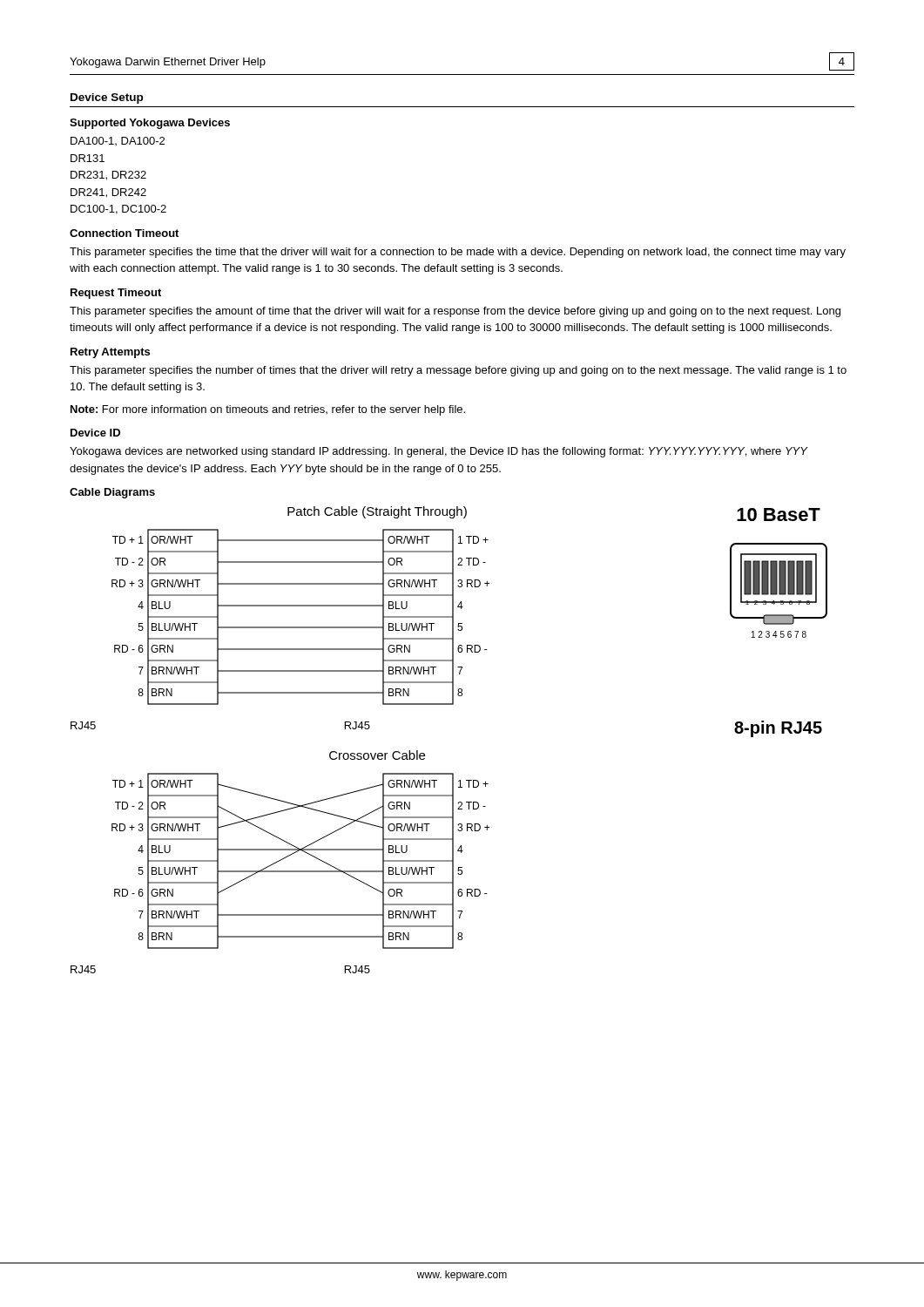Screen dimensions: 1307x924
Task: Find the text block starting "Retry Attempts"
Action: coord(110,351)
